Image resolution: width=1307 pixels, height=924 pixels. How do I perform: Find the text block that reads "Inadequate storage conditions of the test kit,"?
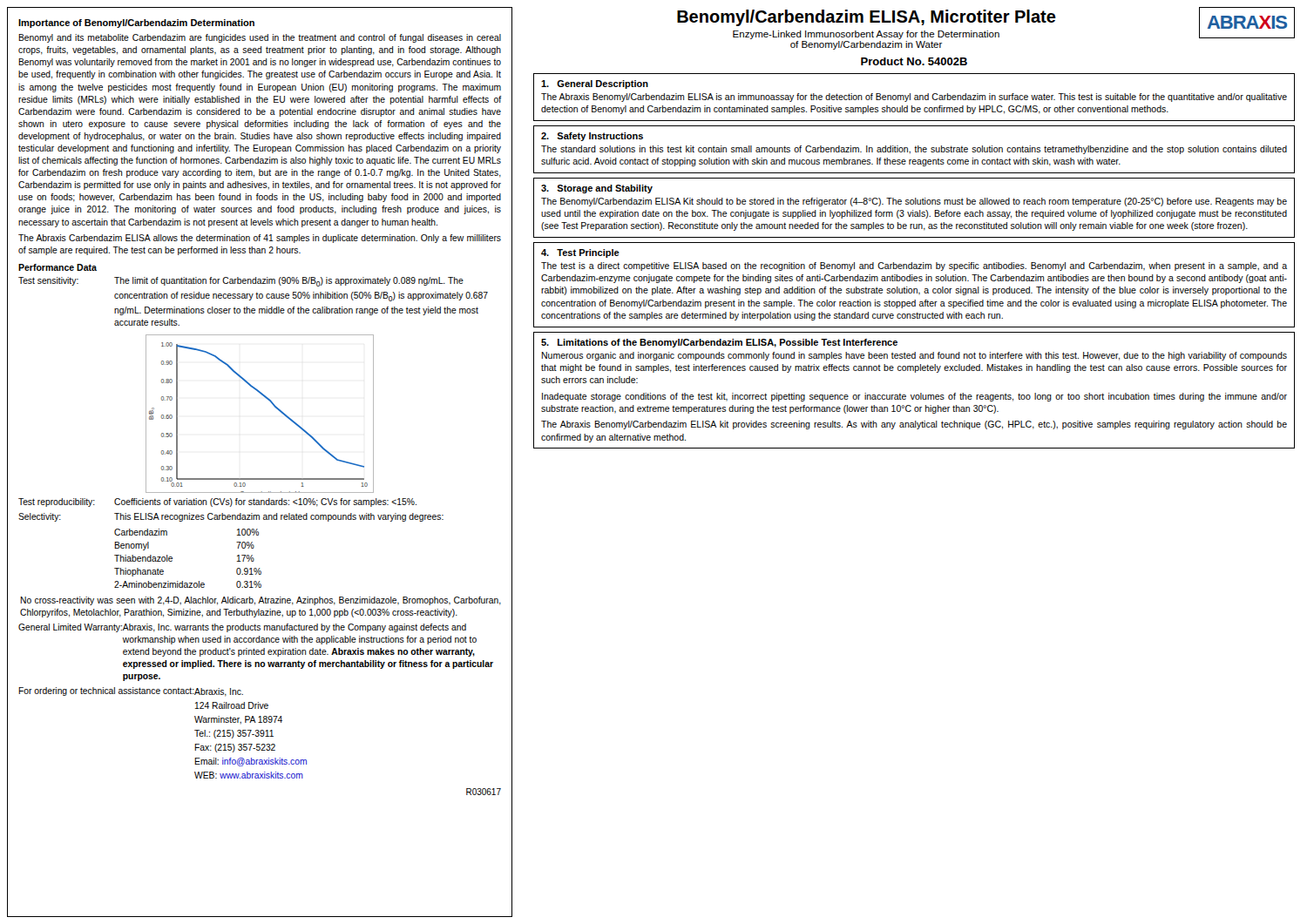click(914, 402)
